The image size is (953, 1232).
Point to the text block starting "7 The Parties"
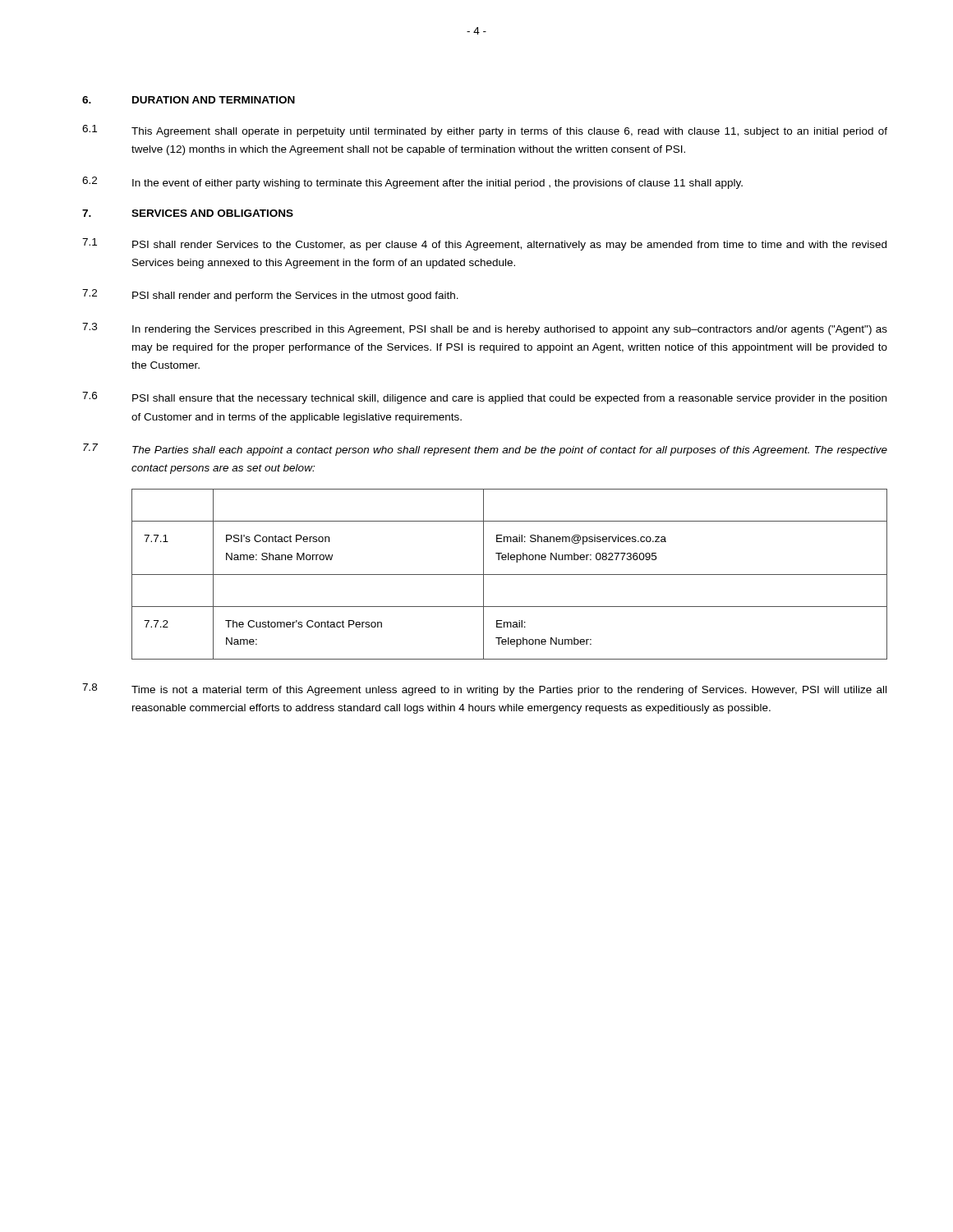coord(485,553)
